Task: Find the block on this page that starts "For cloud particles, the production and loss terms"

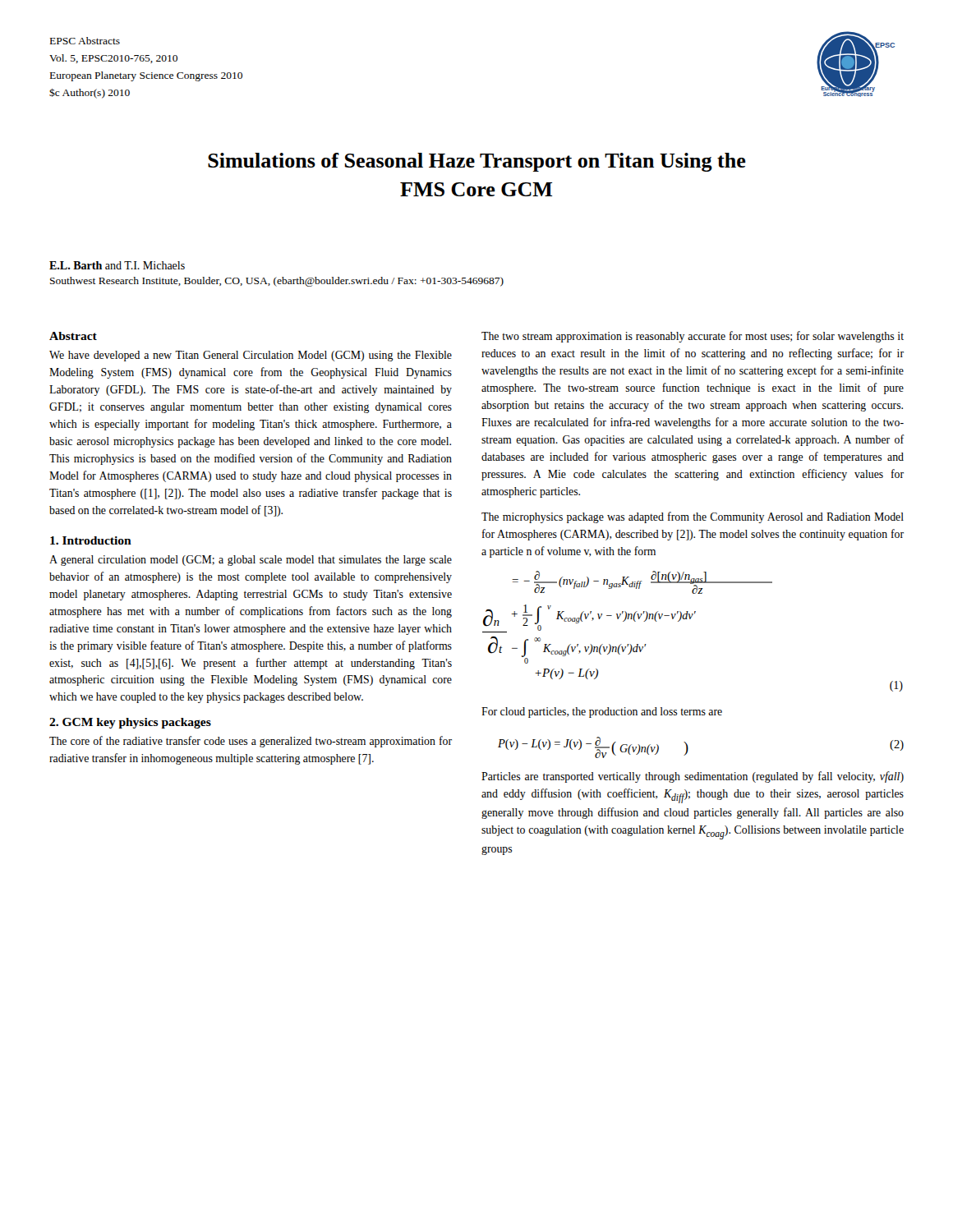Action: pos(602,711)
